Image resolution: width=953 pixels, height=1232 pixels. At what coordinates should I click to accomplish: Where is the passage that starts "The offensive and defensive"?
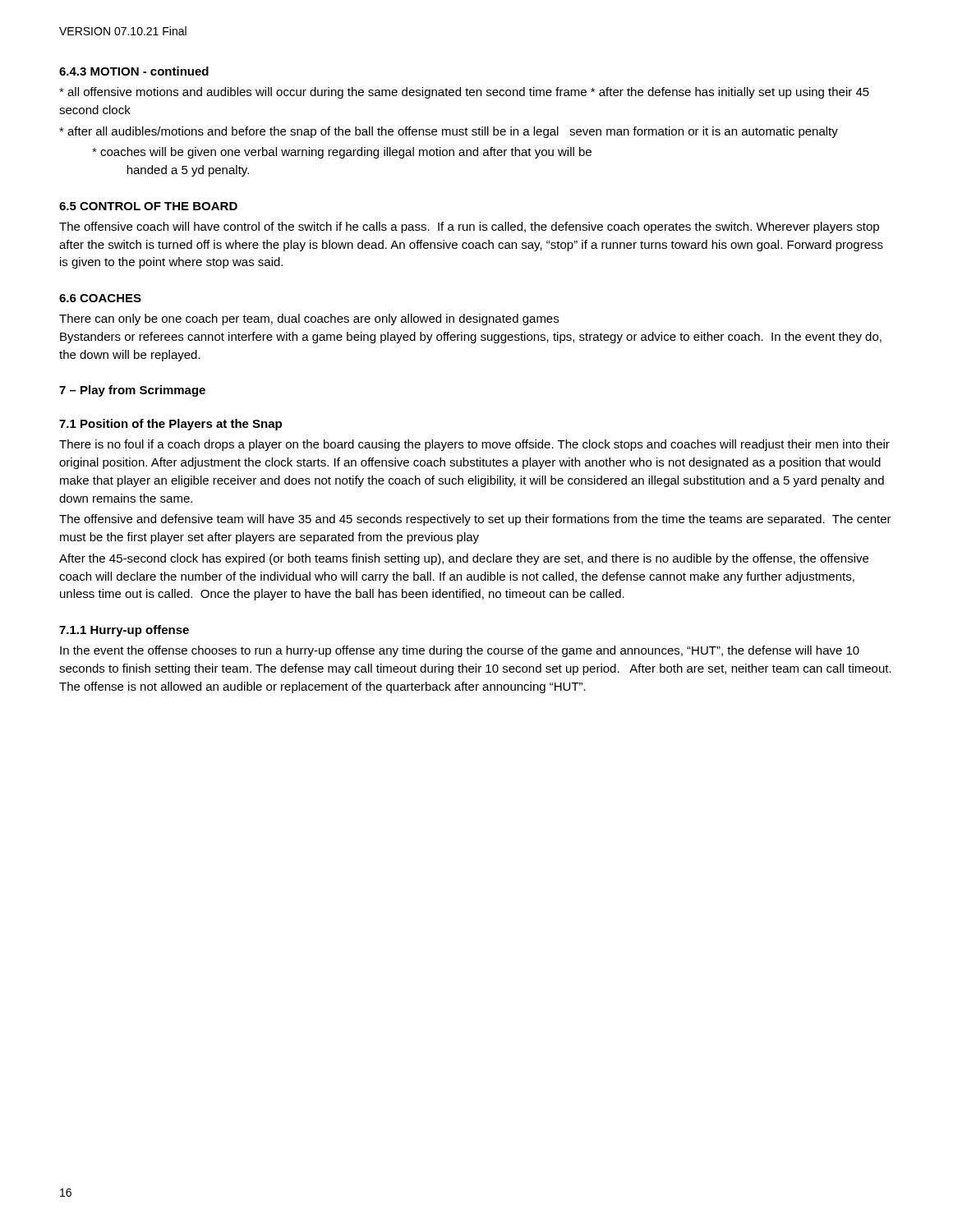475,528
